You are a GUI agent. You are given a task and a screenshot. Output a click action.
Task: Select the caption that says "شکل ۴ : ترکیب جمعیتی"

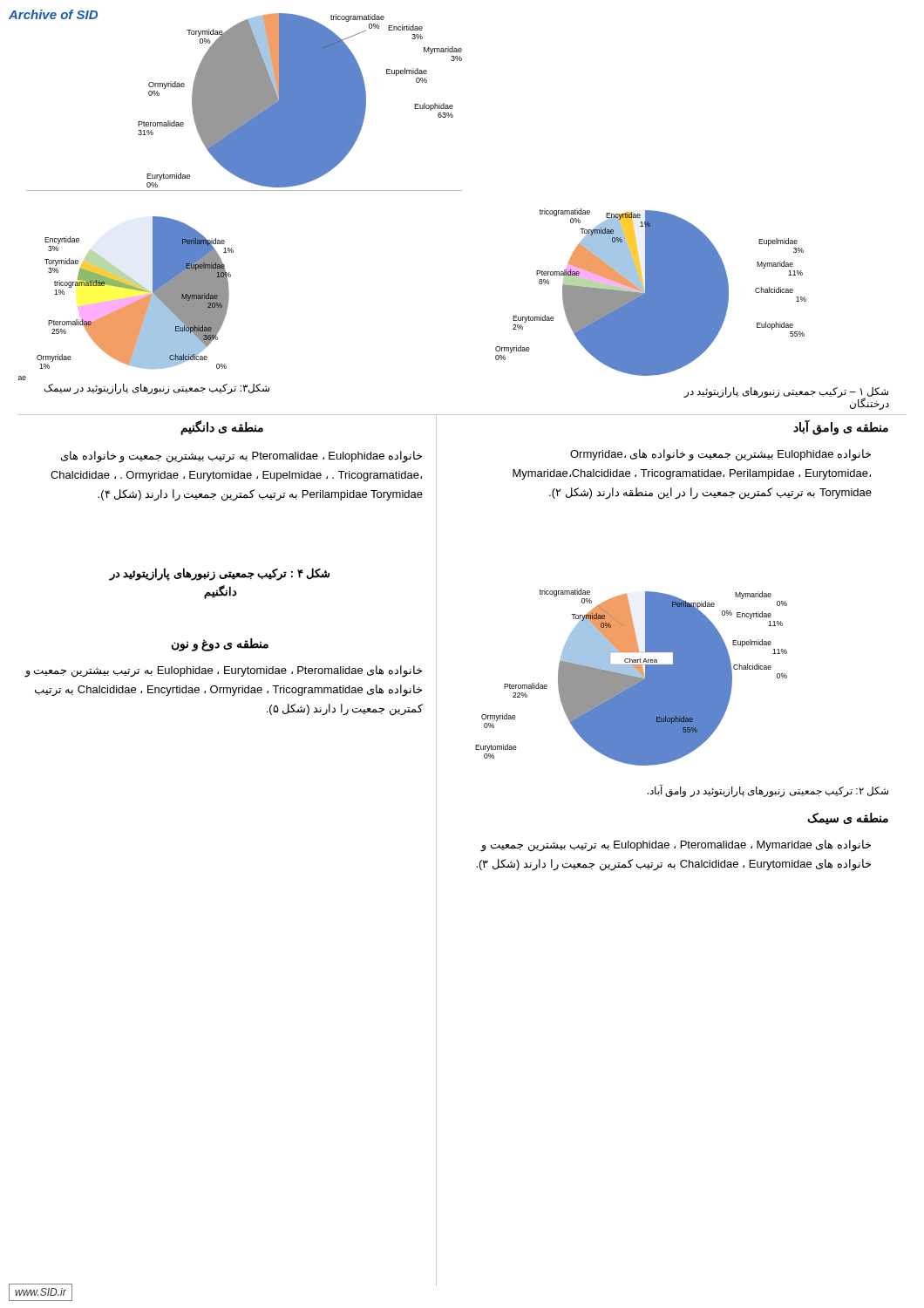pos(220,582)
